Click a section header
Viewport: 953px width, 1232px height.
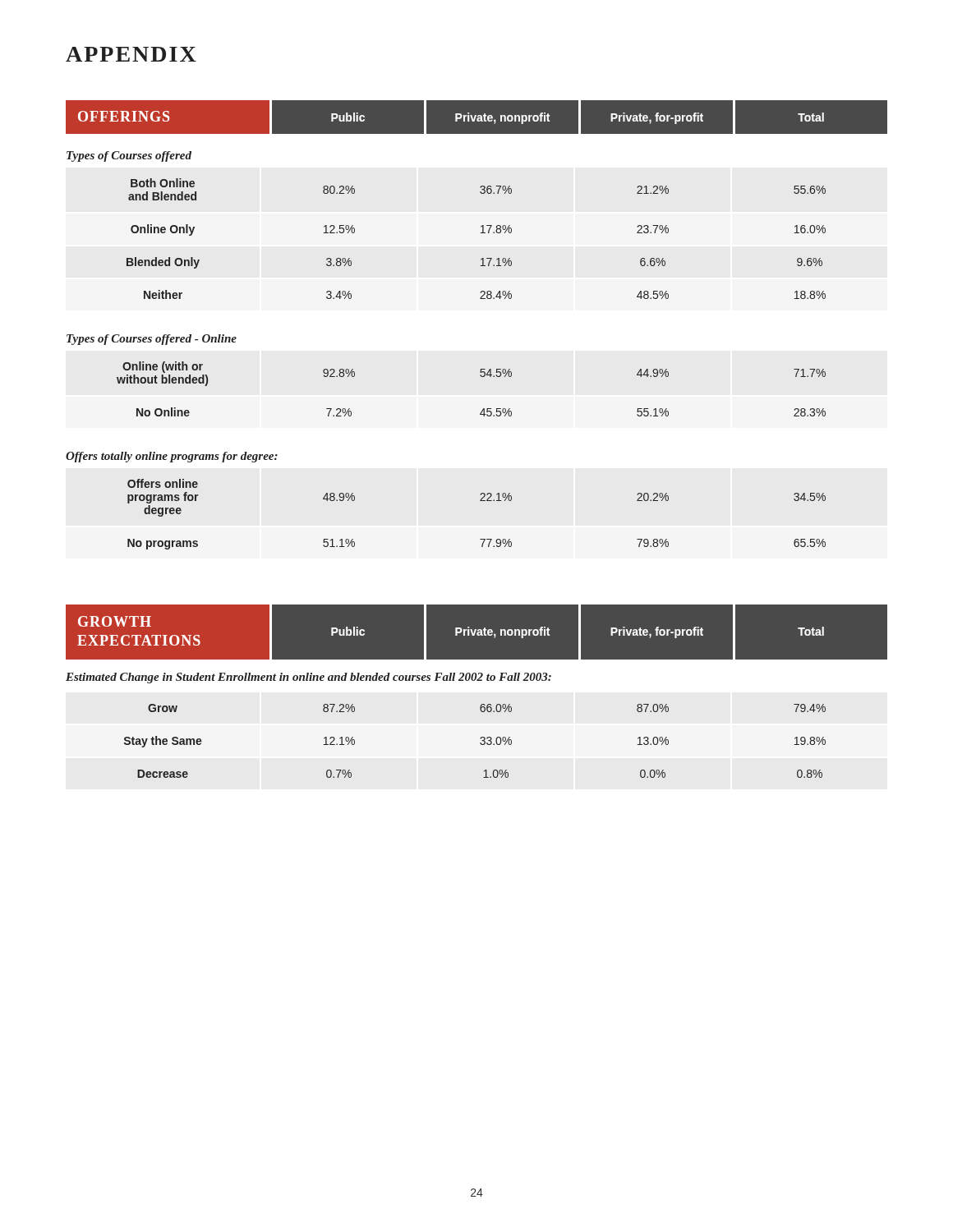click(x=132, y=54)
